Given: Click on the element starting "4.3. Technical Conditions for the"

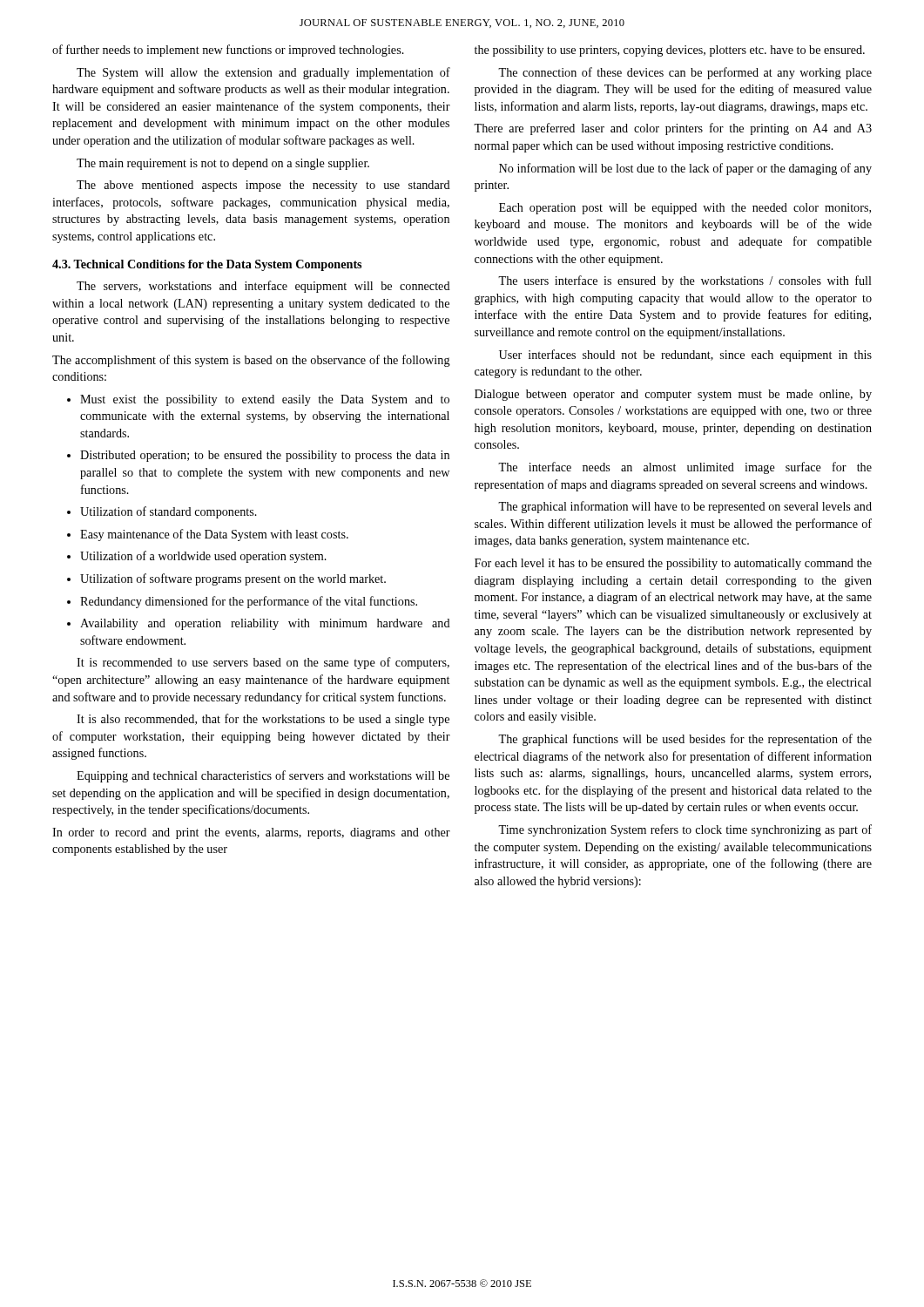Looking at the screenshot, I should click(207, 264).
